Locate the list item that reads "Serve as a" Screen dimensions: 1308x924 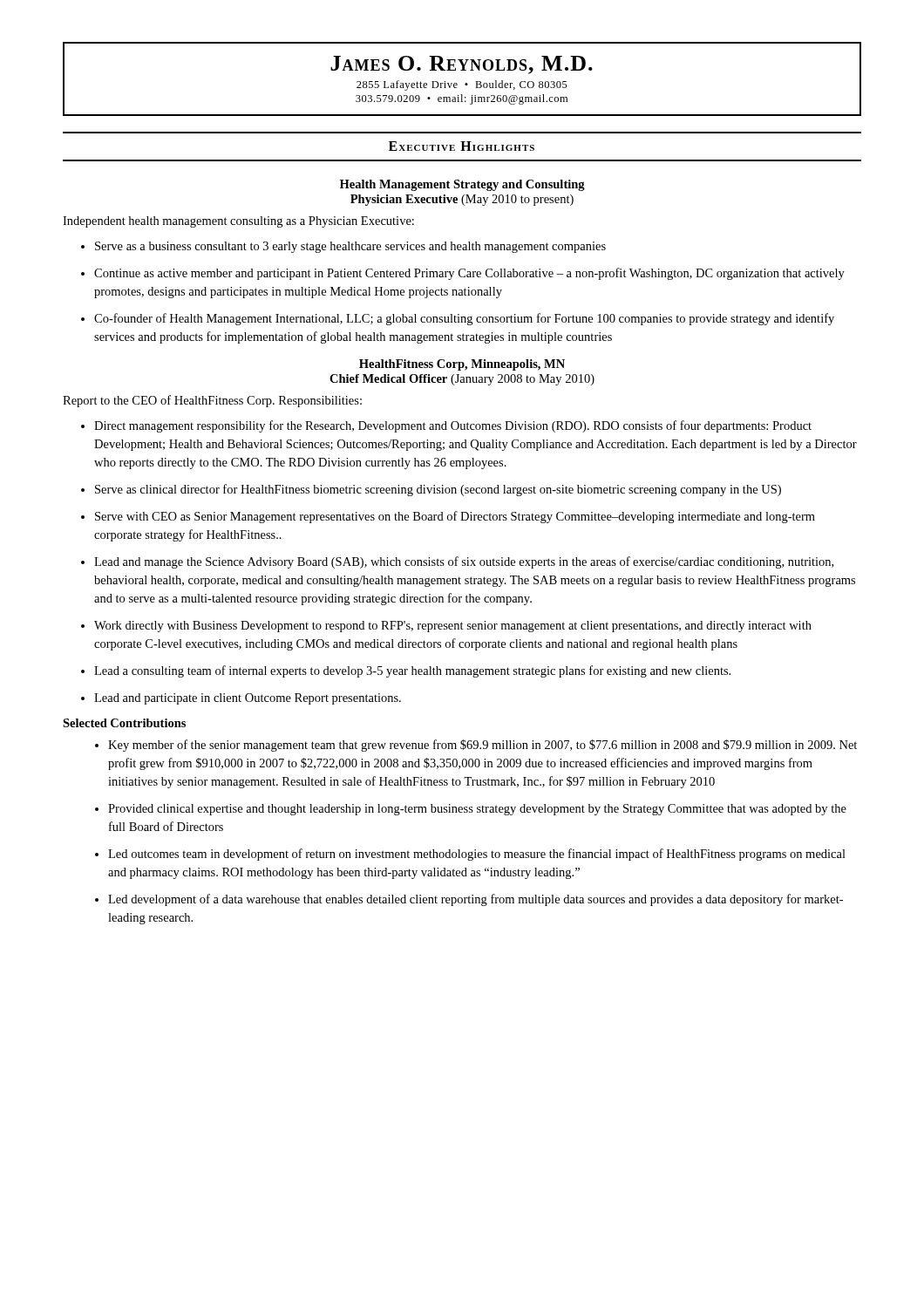(x=462, y=246)
